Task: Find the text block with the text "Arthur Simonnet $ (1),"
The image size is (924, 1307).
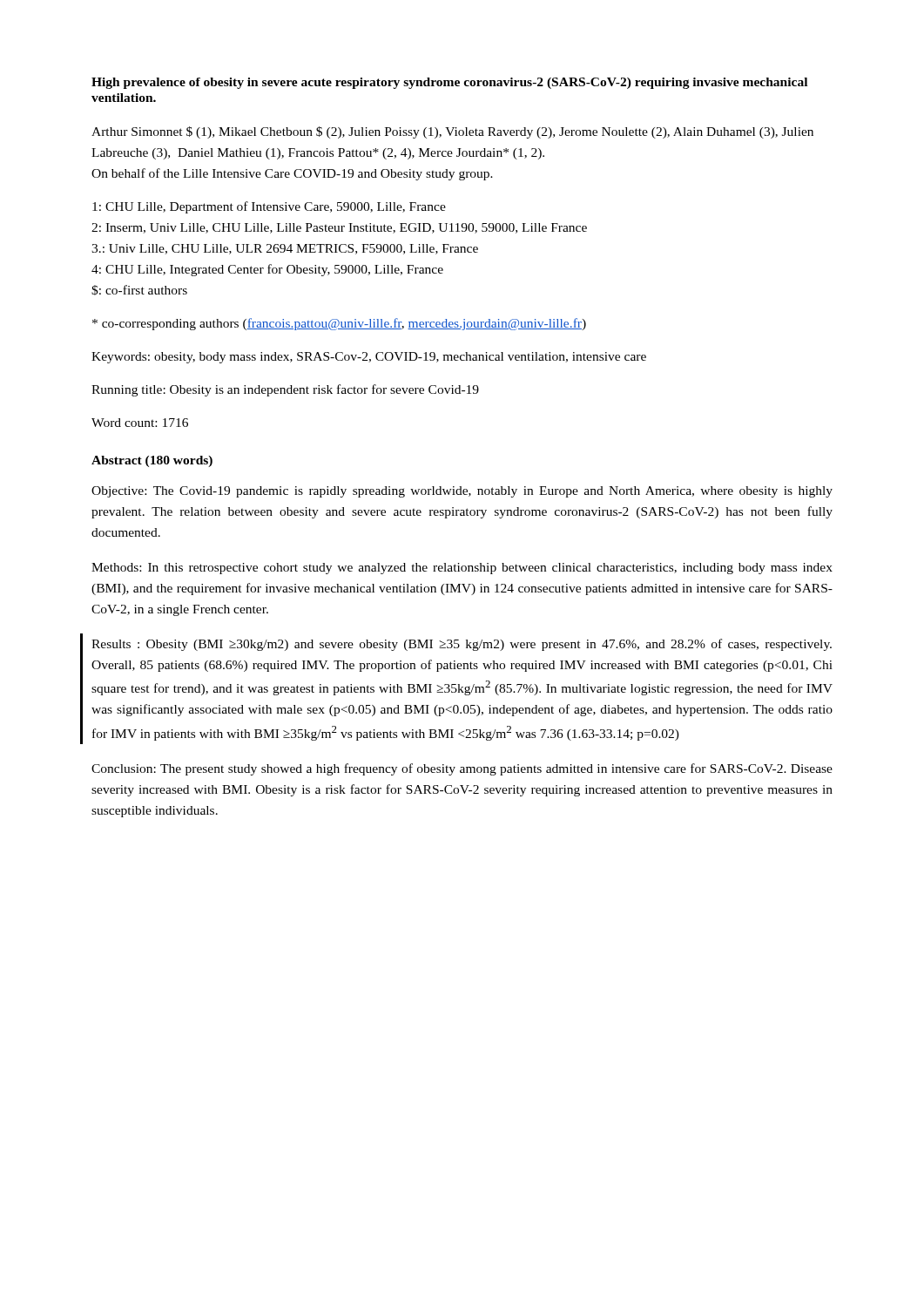Action: (x=453, y=152)
